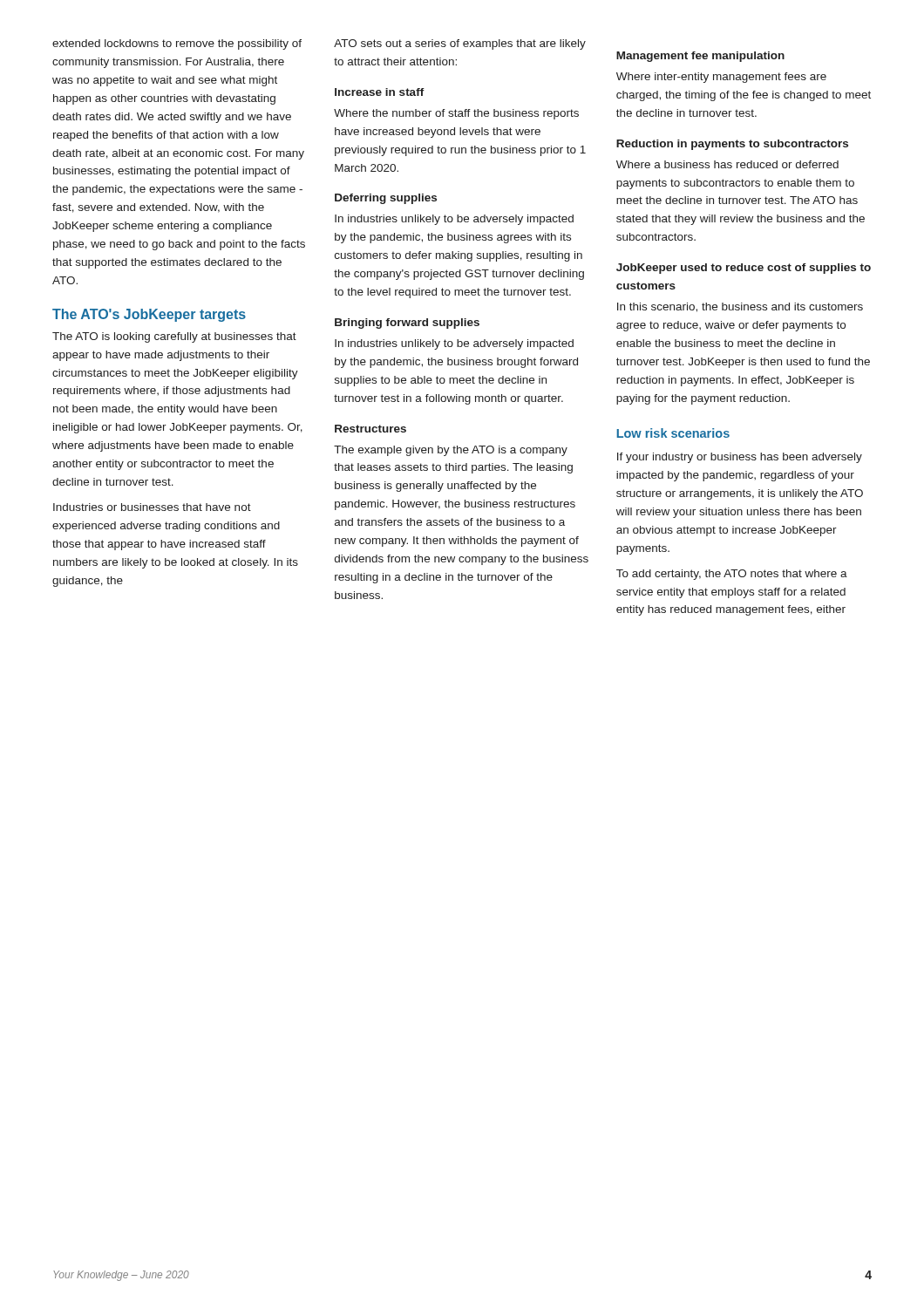Find the passage starting "Management fee manipulation"
Image resolution: width=924 pixels, height=1308 pixels.
[x=700, y=55]
